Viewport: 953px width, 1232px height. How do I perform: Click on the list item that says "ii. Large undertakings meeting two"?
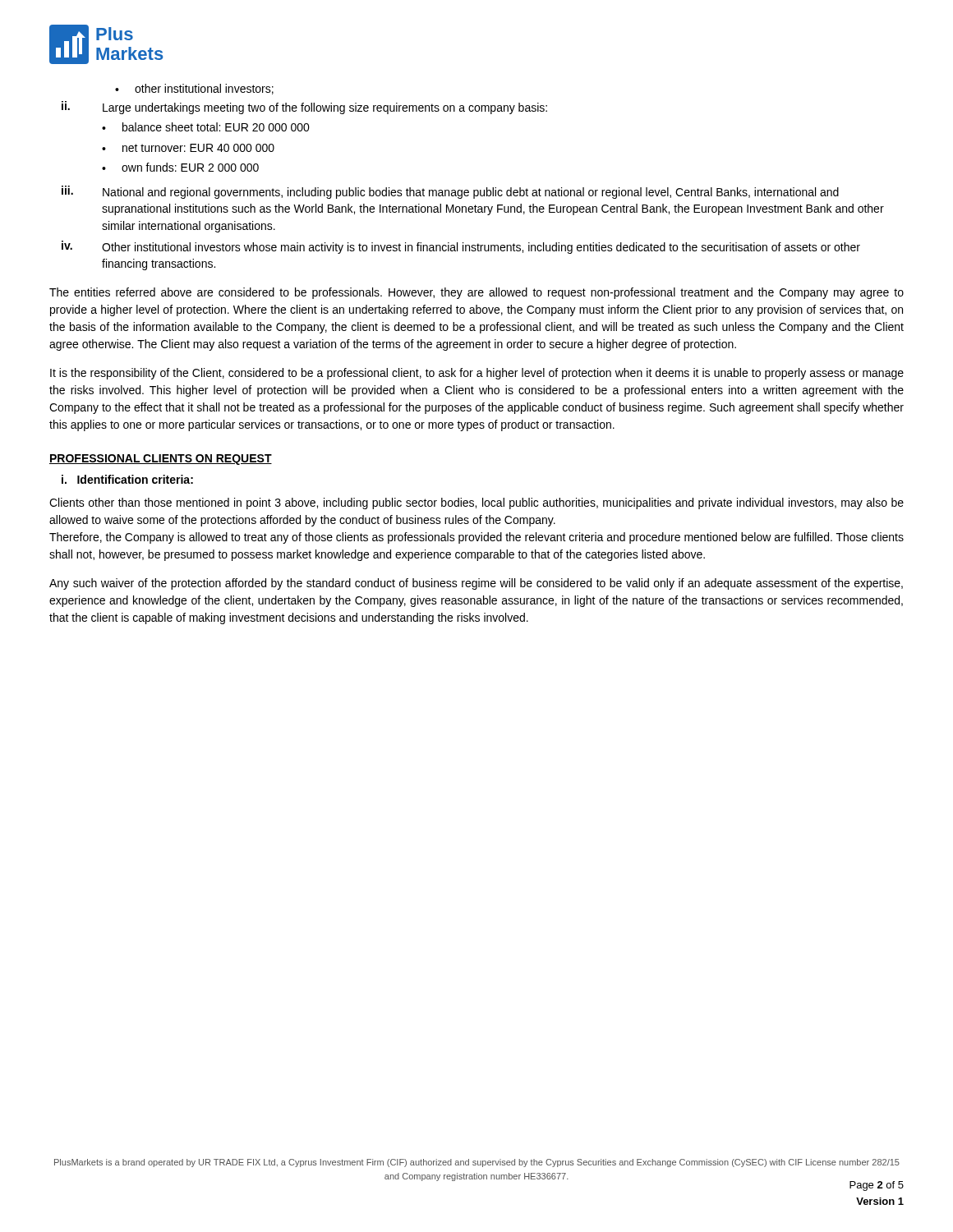pos(304,108)
